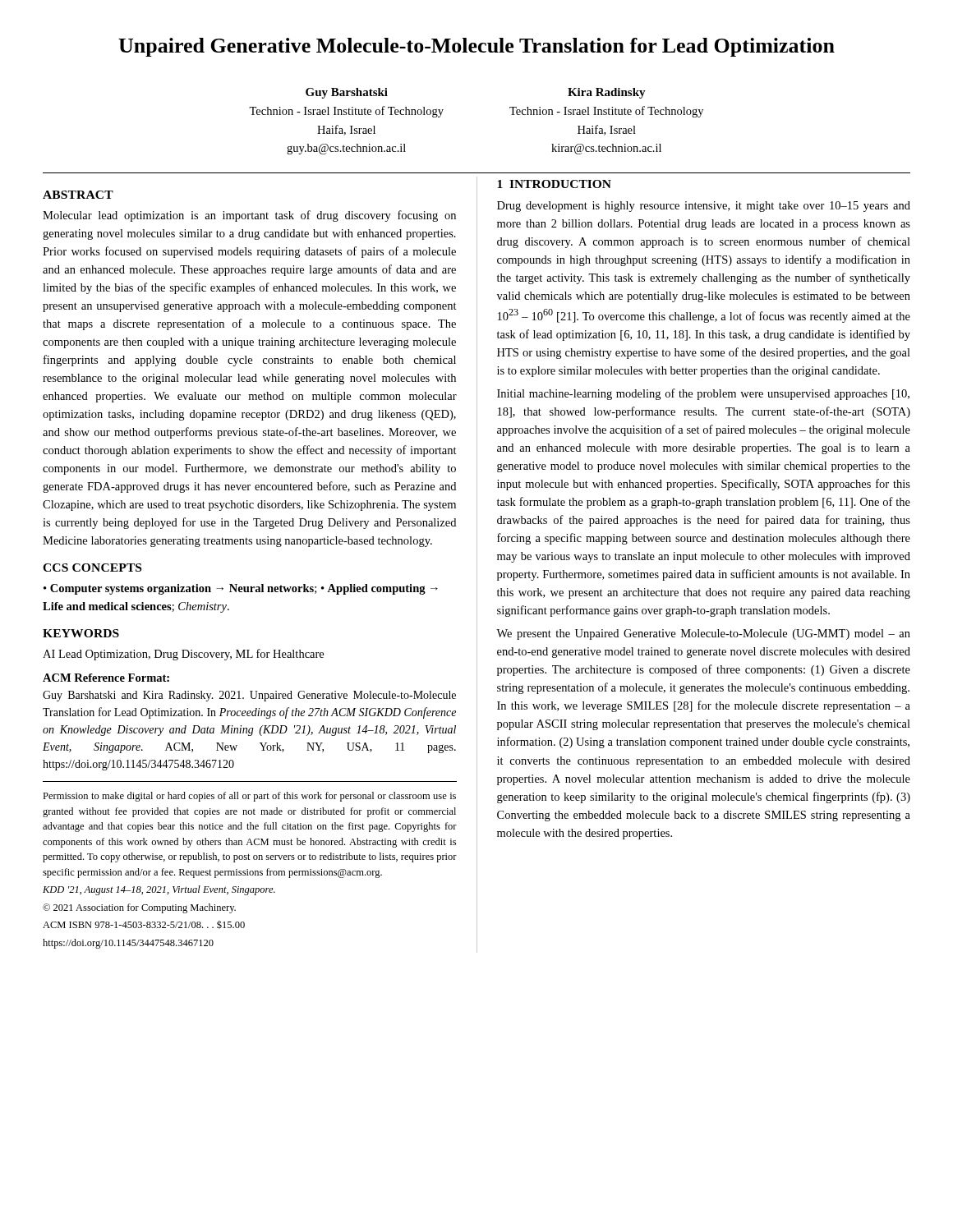
Task: Select the text block that says "Kira Radinsky Technion -"
Action: (x=606, y=120)
